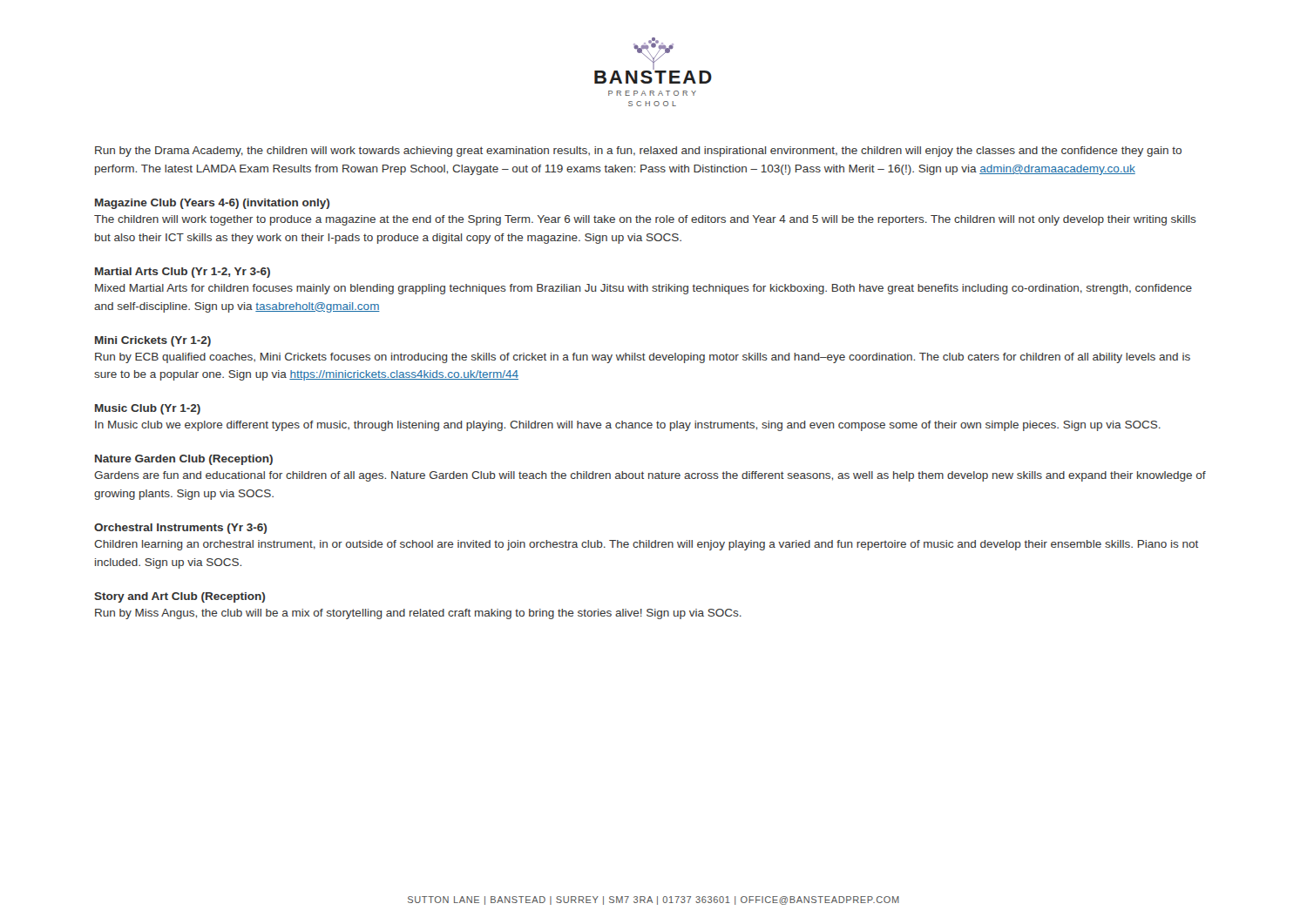Click on the text block containing "The children will work together to produce a"
This screenshot has height=924, width=1307.
645,228
